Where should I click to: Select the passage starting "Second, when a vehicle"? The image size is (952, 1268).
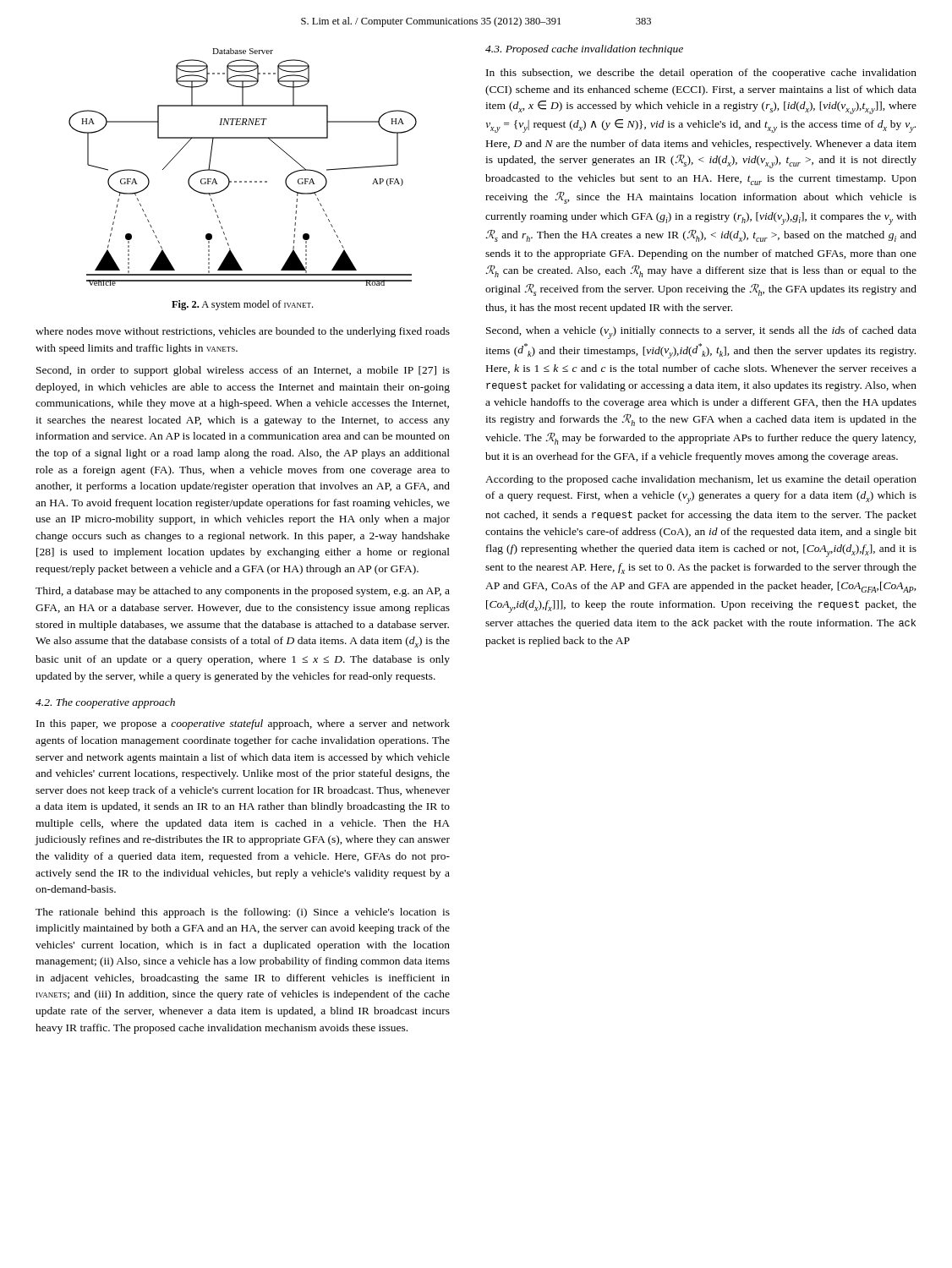(701, 393)
